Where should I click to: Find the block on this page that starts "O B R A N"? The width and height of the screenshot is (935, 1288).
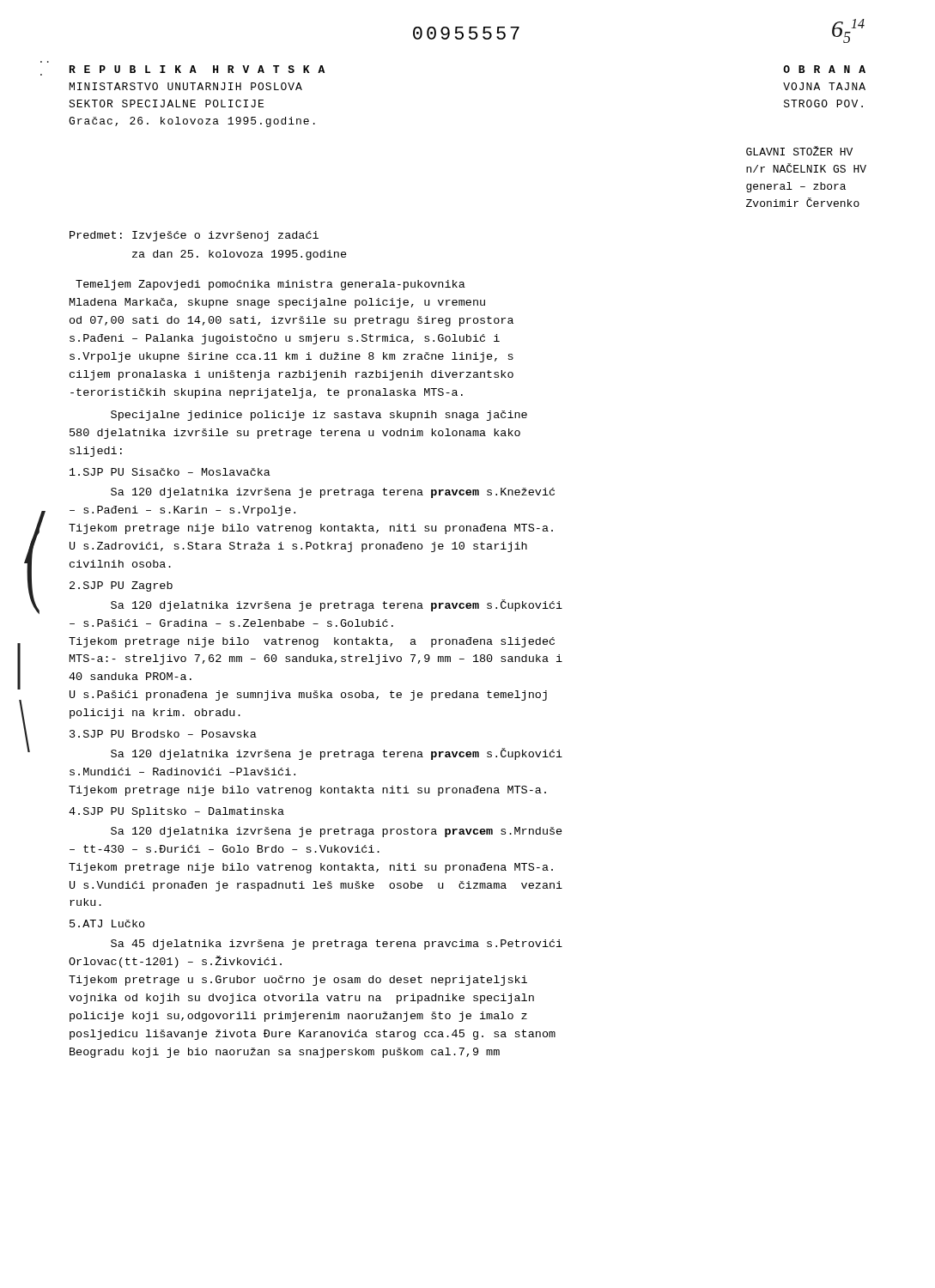click(825, 87)
